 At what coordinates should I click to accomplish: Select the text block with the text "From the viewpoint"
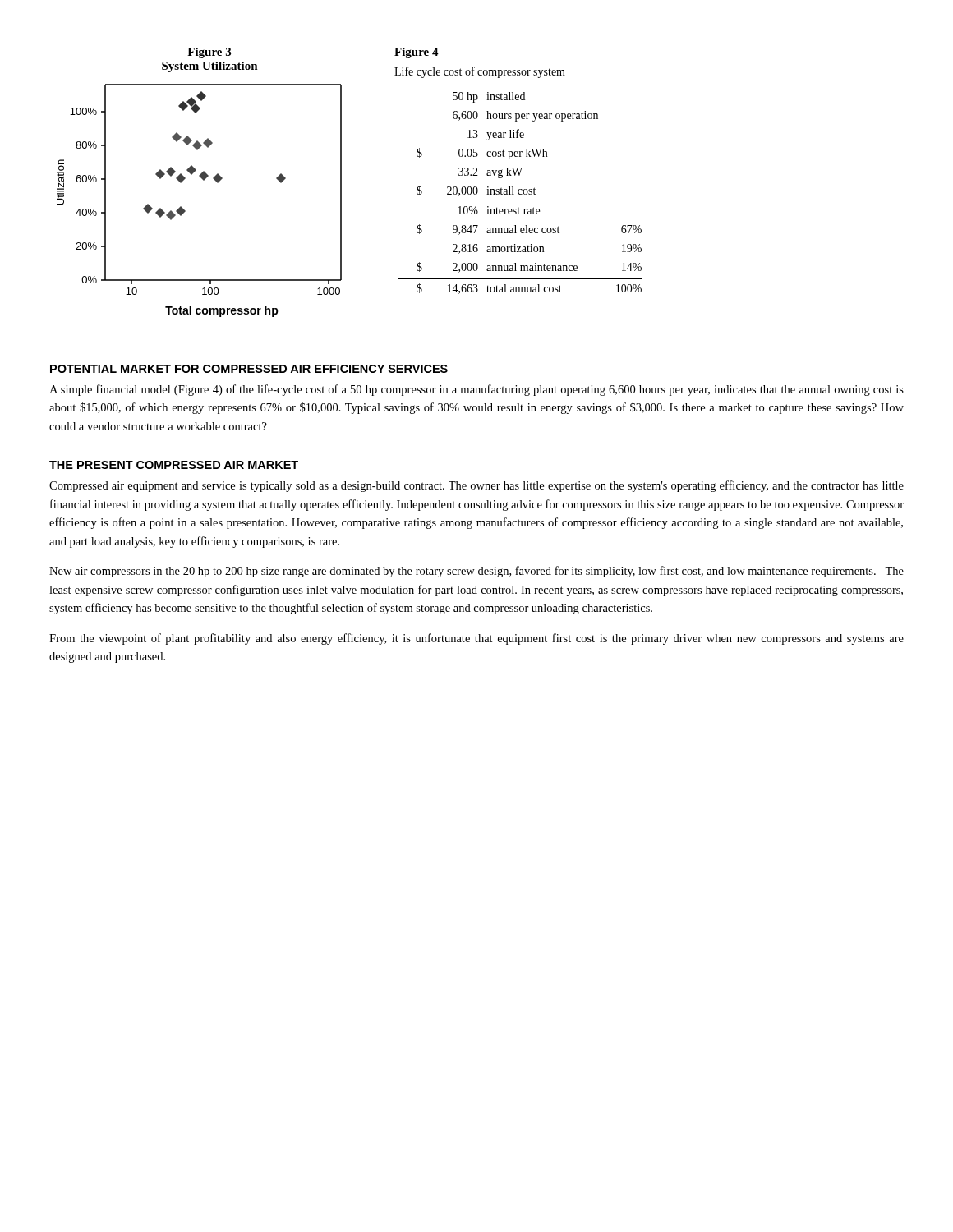[x=476, y=647]
